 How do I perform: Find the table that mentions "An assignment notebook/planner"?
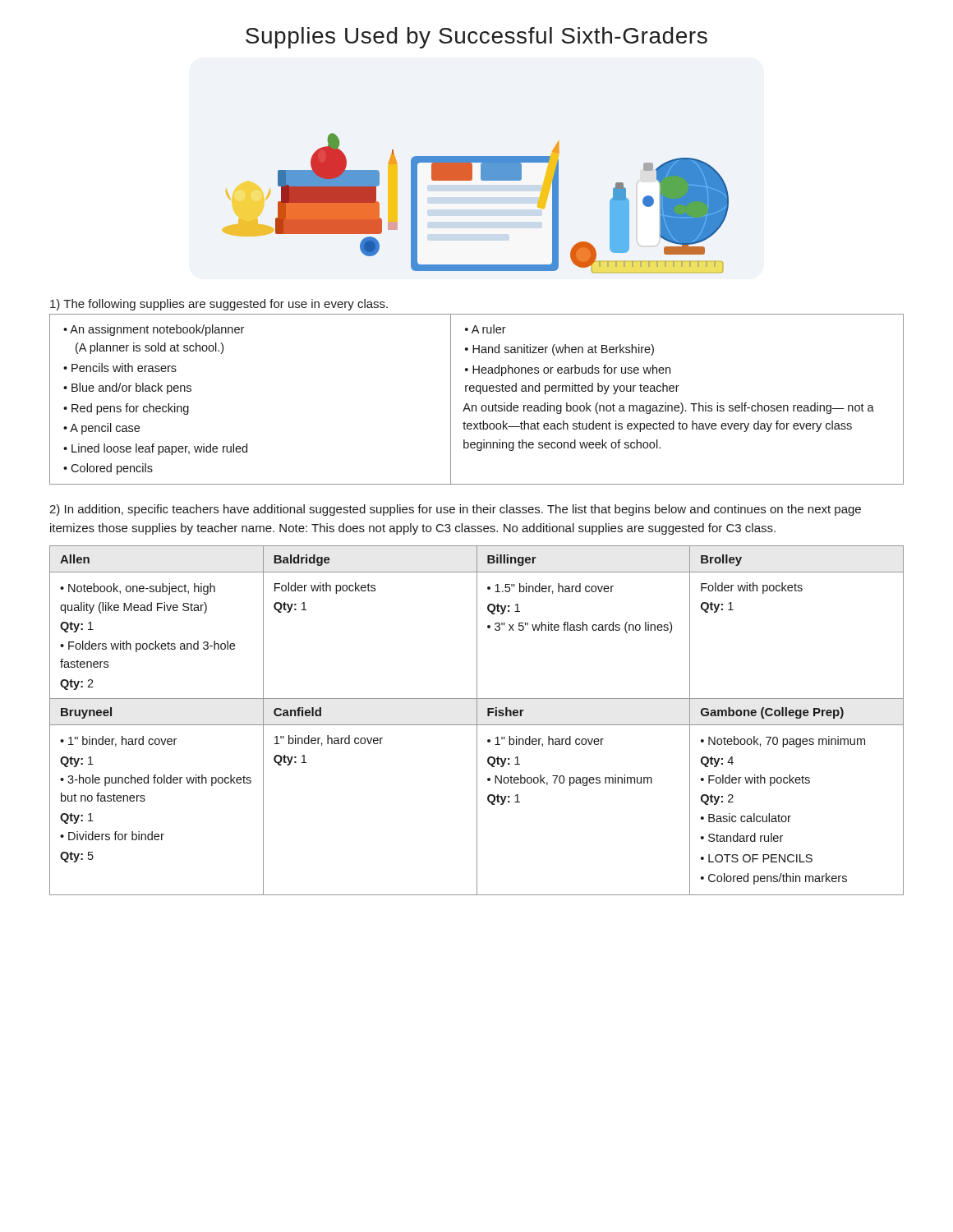click(x=476, y=399)
